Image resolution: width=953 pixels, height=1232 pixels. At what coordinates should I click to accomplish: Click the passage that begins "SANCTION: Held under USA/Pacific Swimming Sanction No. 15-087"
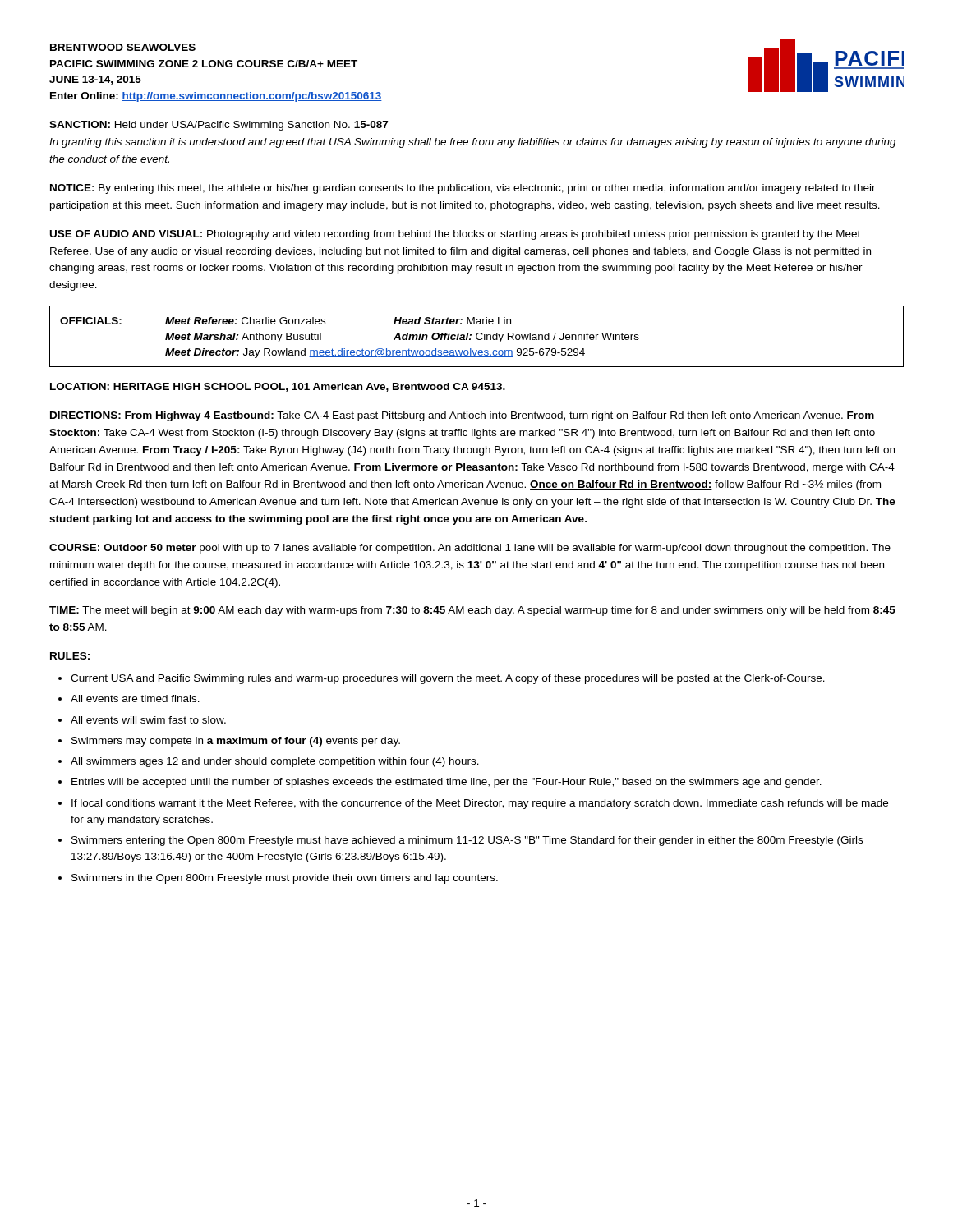[x=476, y=142]
